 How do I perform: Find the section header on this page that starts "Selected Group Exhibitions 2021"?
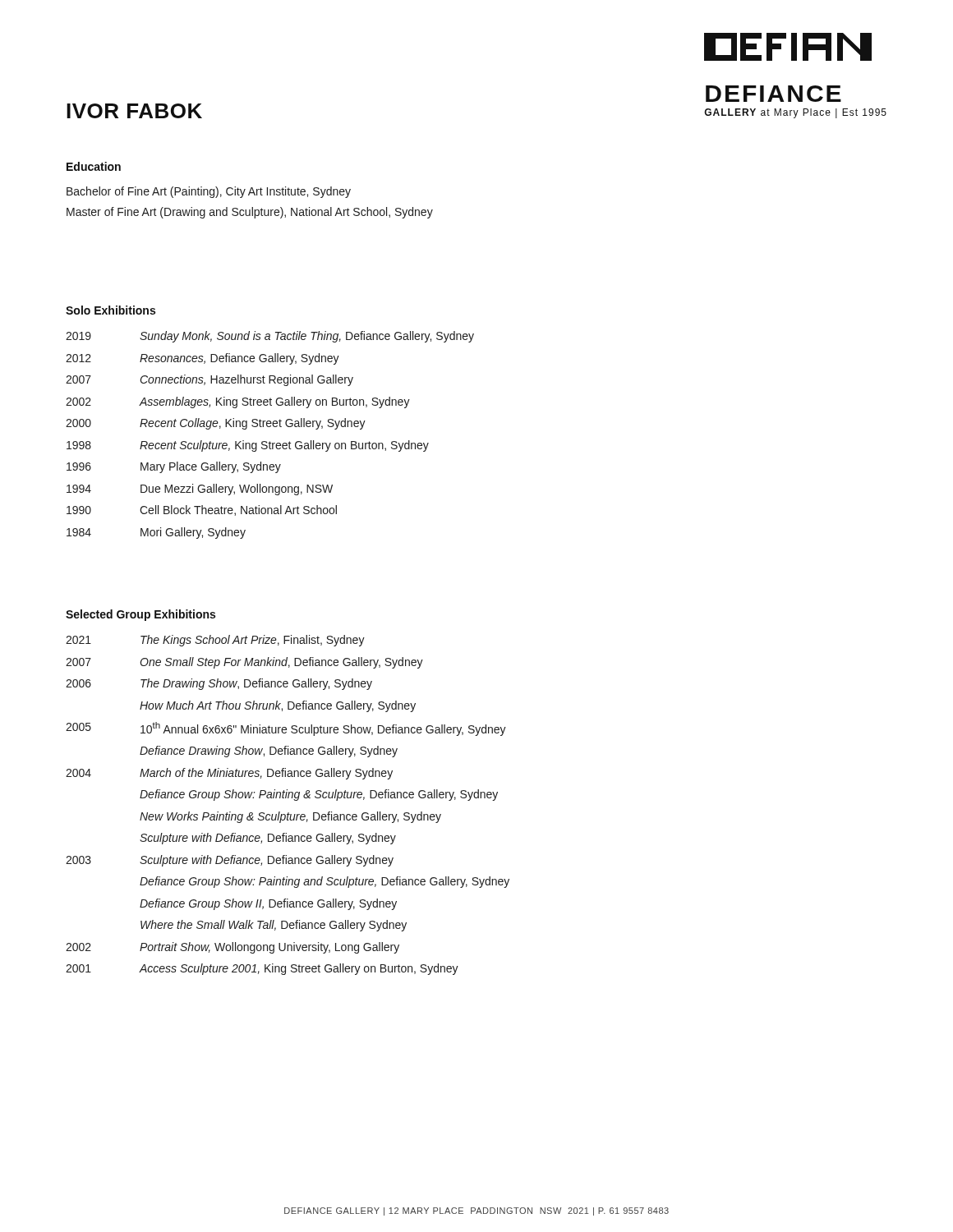click(x=476, y=794)
